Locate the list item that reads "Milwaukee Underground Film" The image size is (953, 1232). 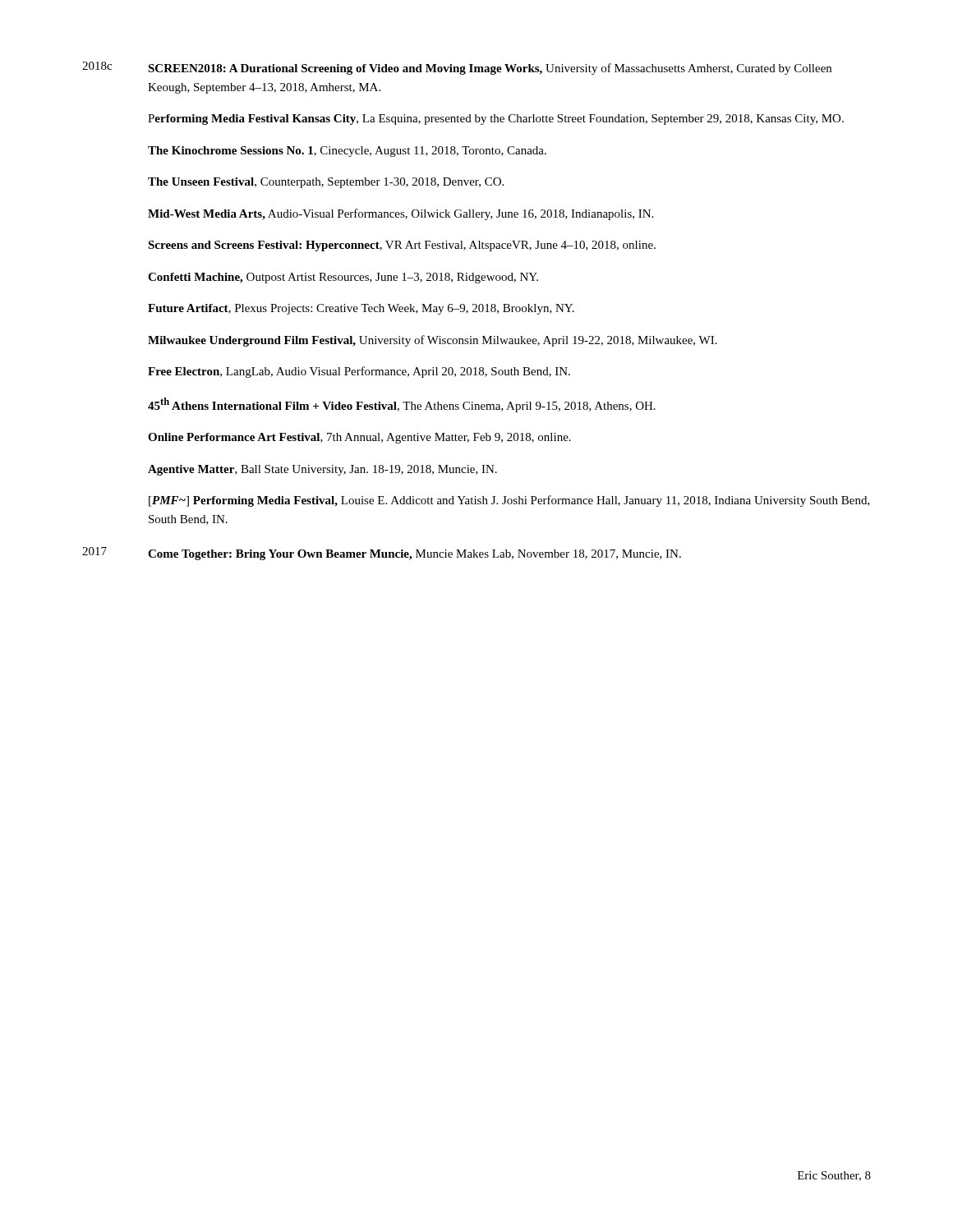tap(433, 340)
